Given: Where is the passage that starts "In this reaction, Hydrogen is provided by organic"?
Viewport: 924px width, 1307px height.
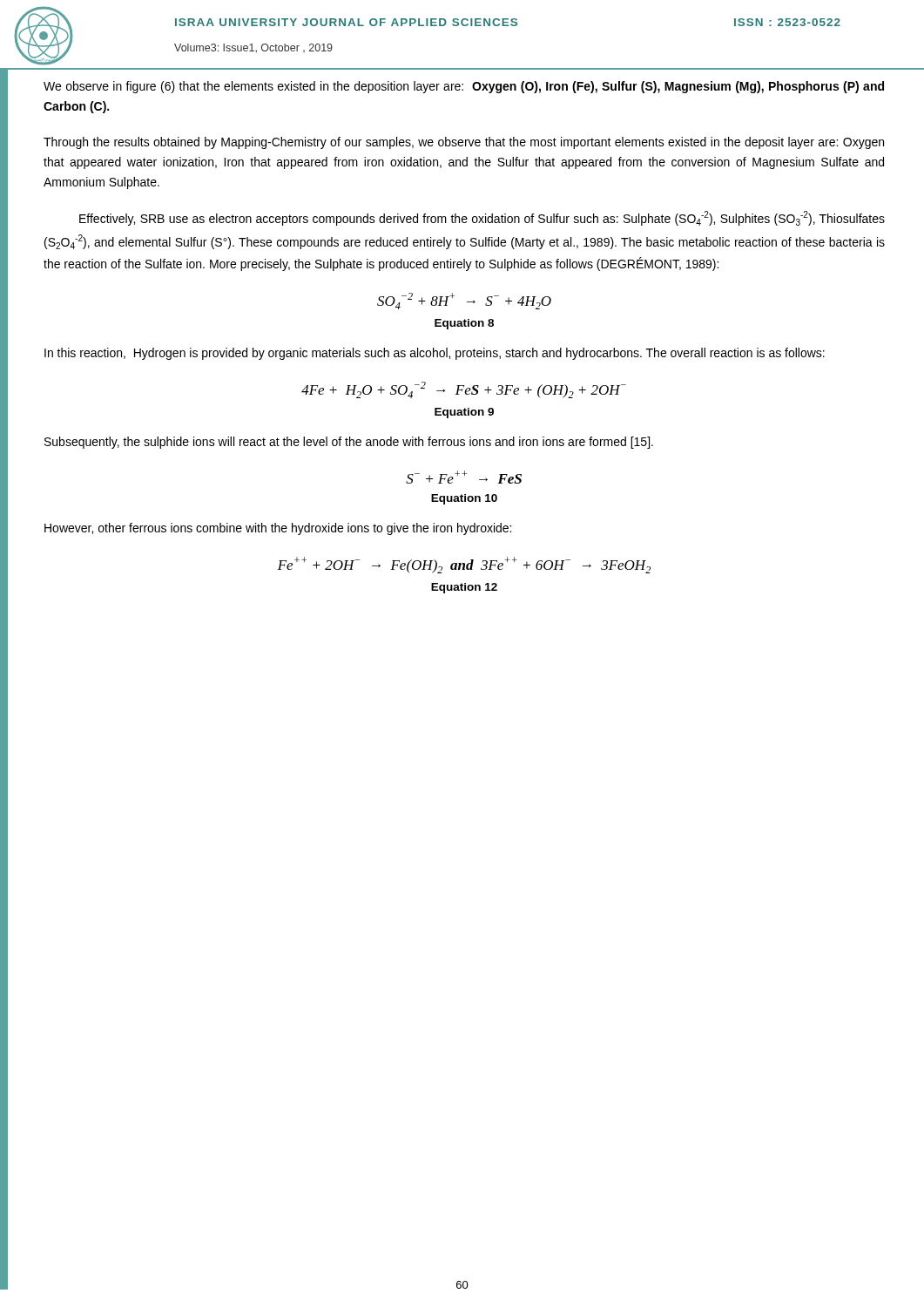Looking at the screenshot, I should [464, 353].
